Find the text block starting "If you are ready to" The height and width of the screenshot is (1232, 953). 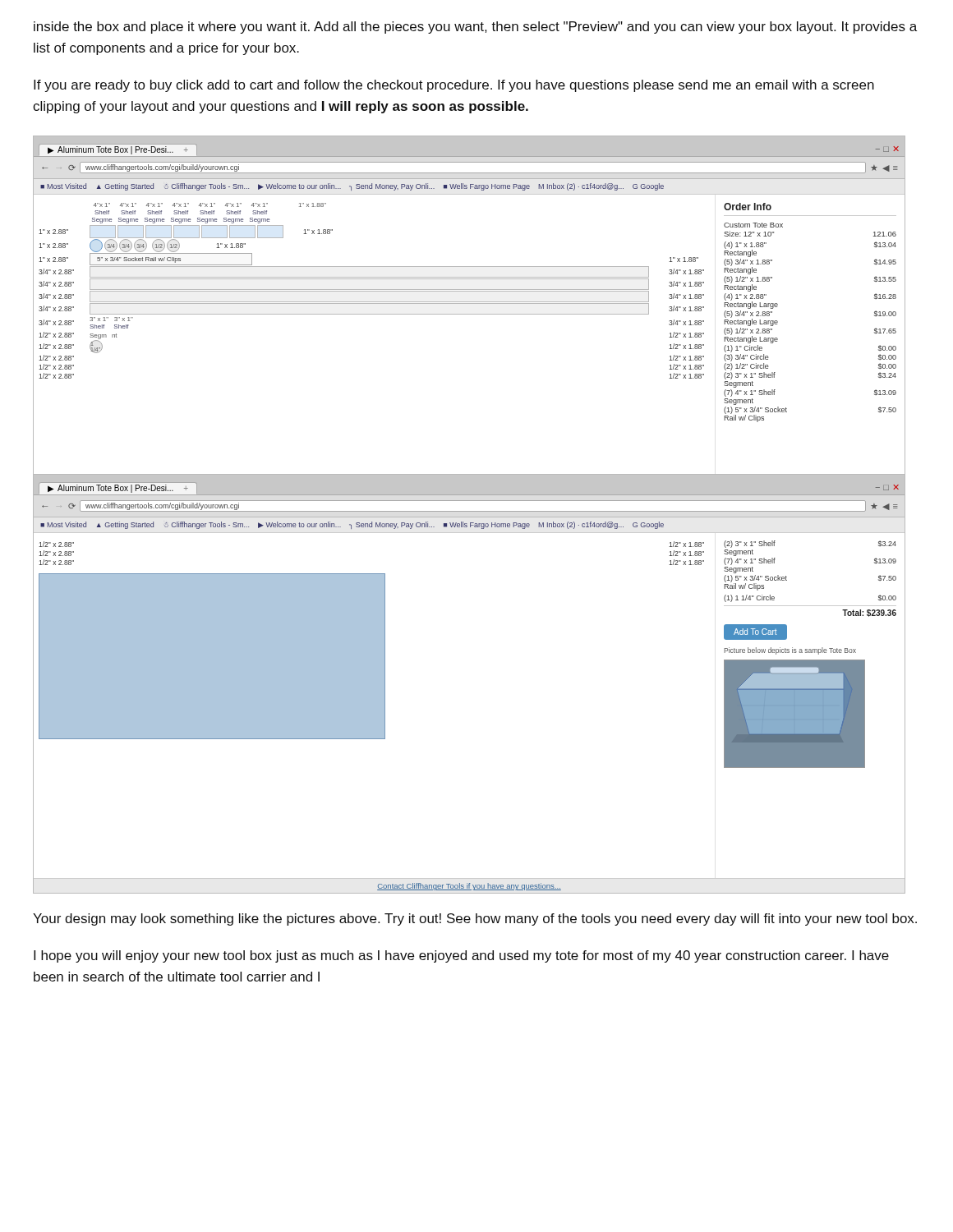pyautogui.click(x=454, y=96)
